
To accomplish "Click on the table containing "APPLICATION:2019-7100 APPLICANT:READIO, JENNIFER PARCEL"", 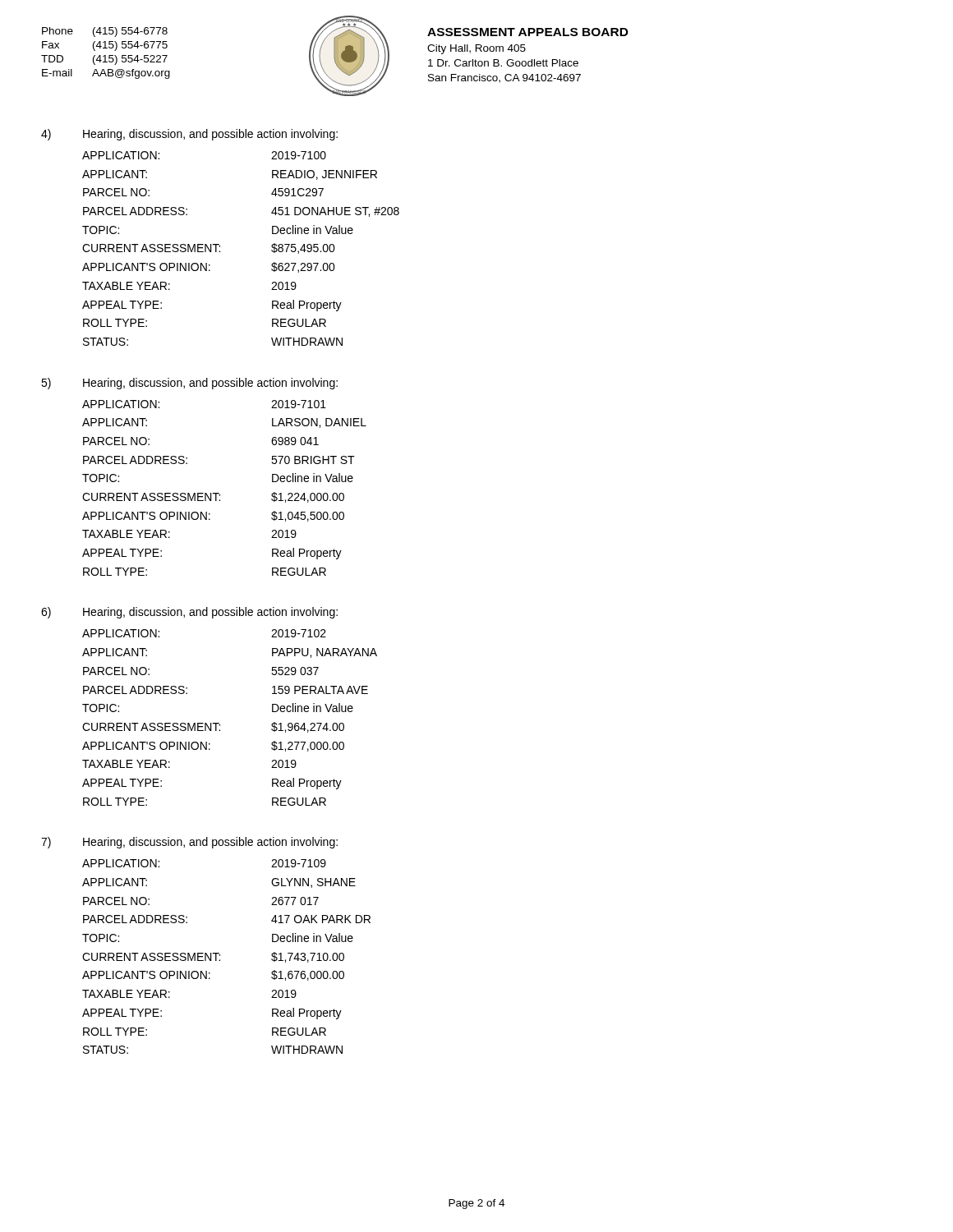I will coord(497,249).
